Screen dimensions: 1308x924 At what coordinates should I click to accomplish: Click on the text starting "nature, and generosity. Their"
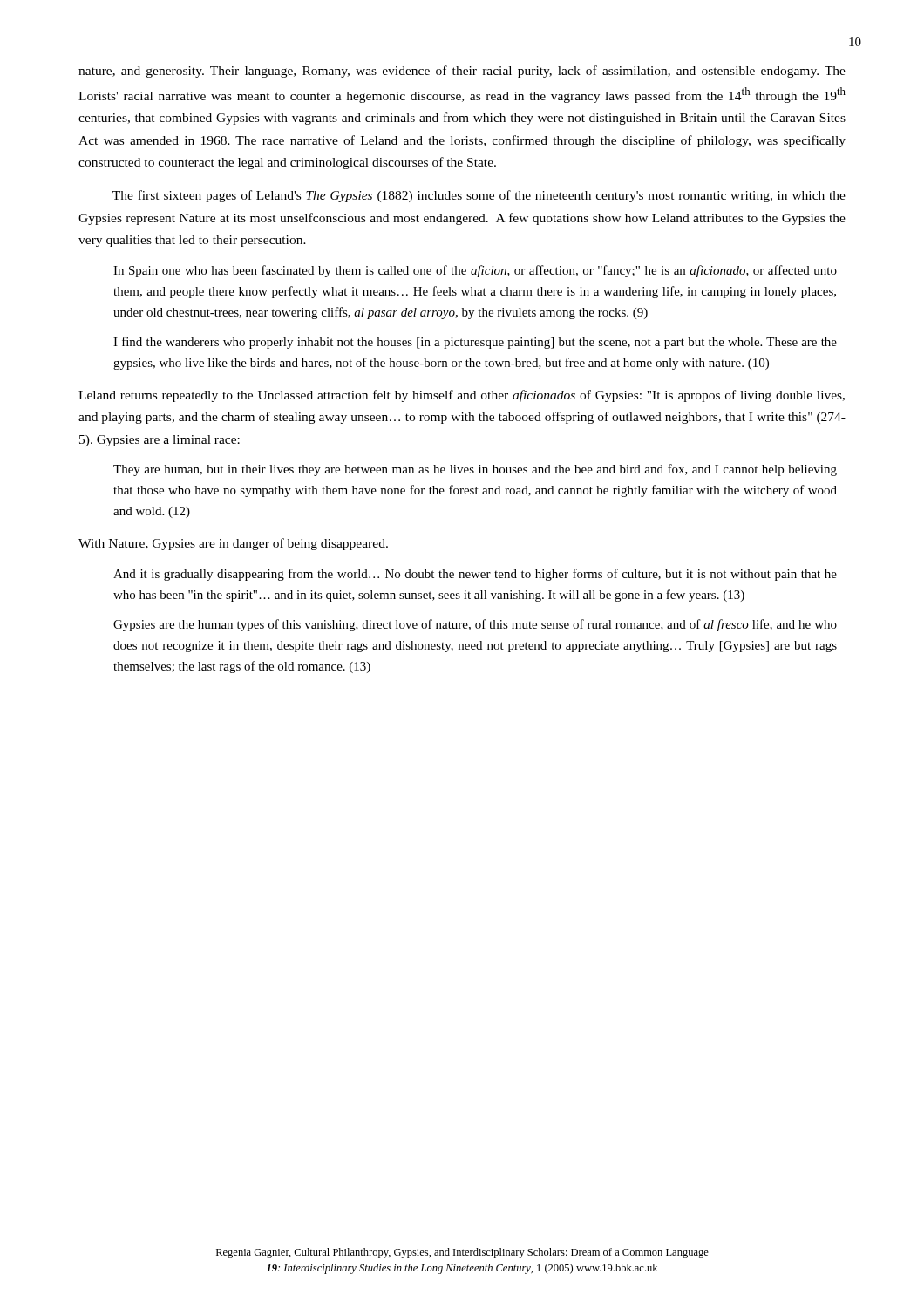(462, 116)
